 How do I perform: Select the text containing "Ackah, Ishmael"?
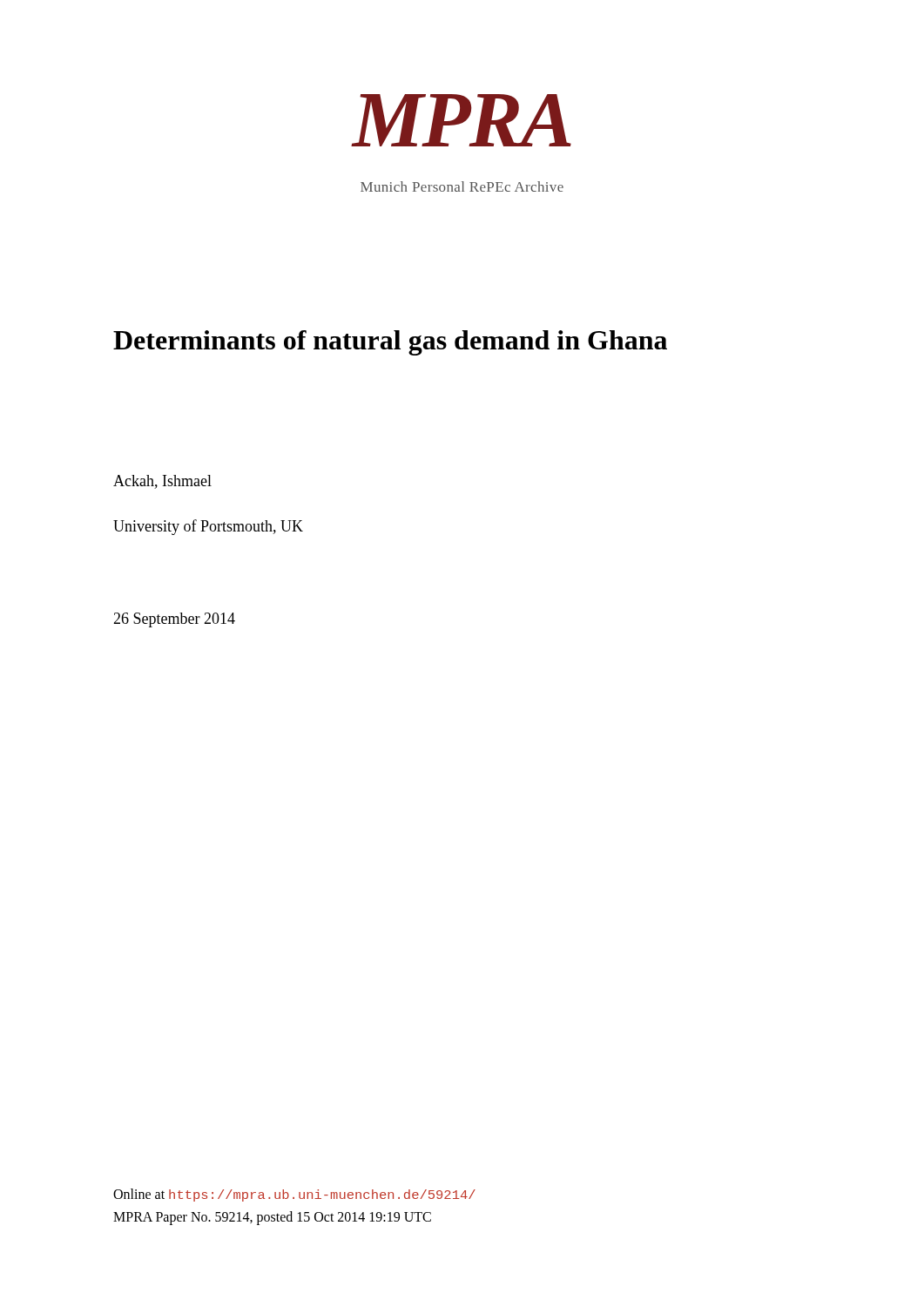[x=162, y=481]
